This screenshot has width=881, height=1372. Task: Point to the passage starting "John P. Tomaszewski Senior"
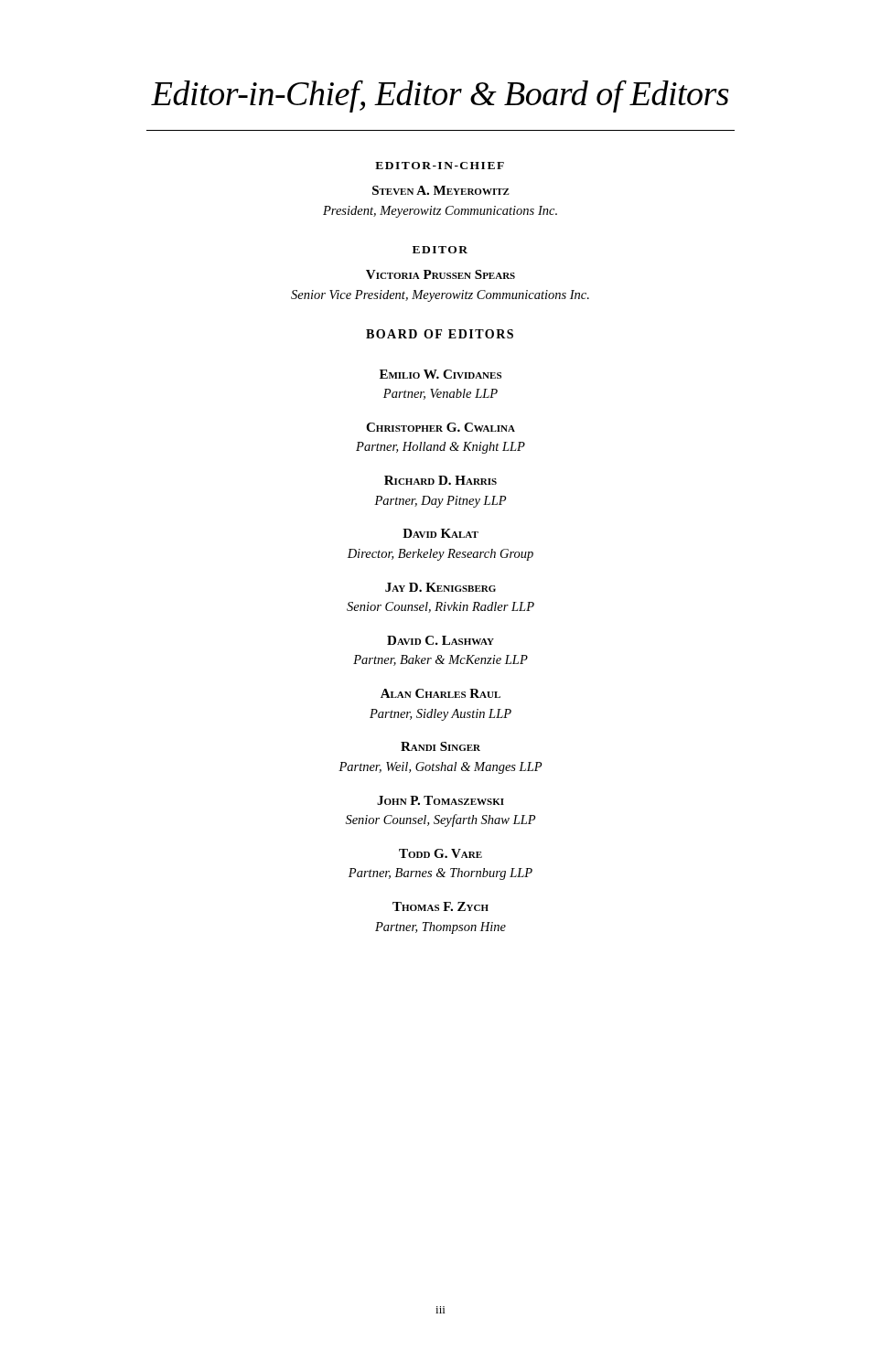click(440, 810)
